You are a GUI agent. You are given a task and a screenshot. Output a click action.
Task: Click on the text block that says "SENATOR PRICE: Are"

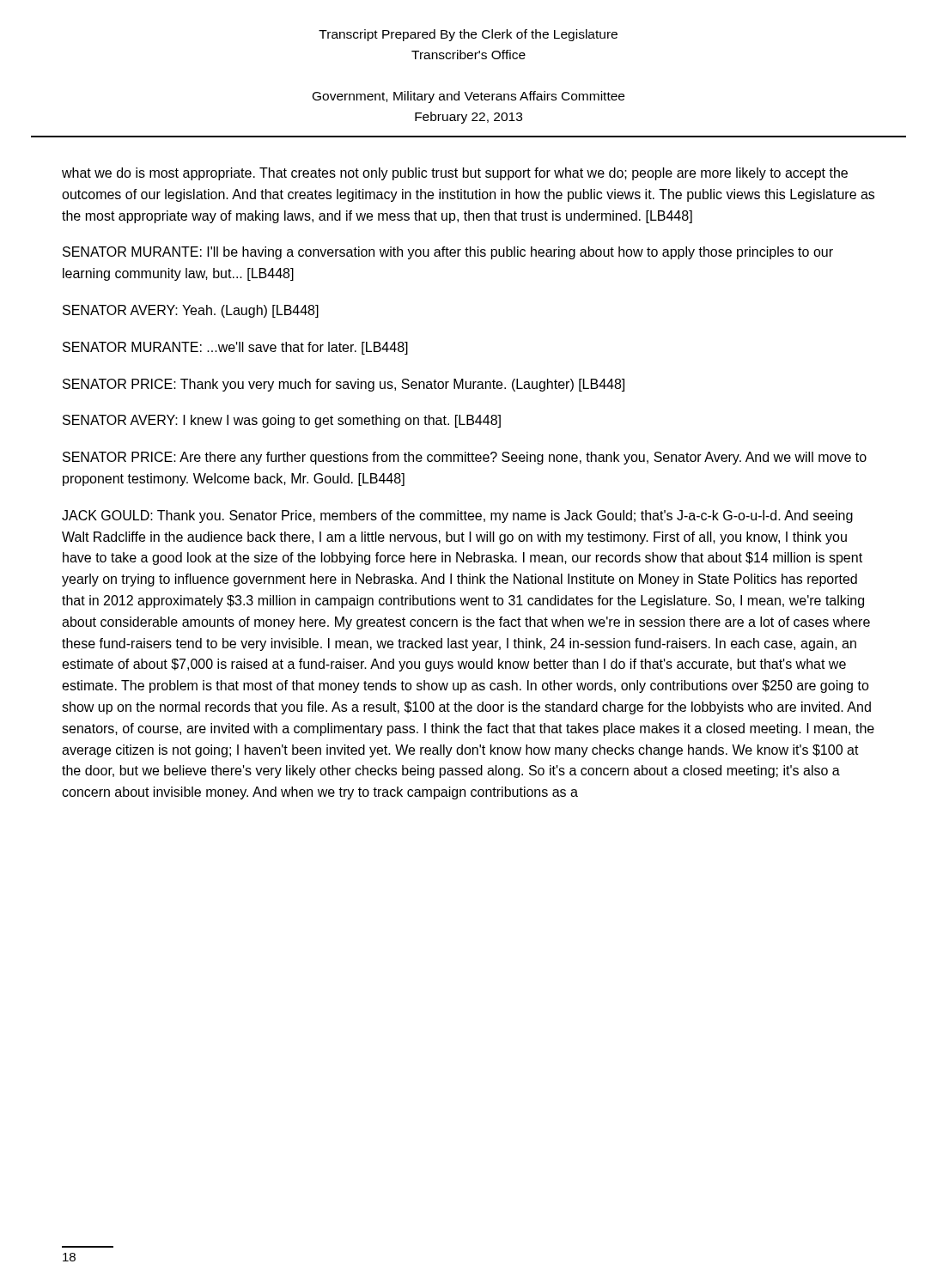(464, 468)
